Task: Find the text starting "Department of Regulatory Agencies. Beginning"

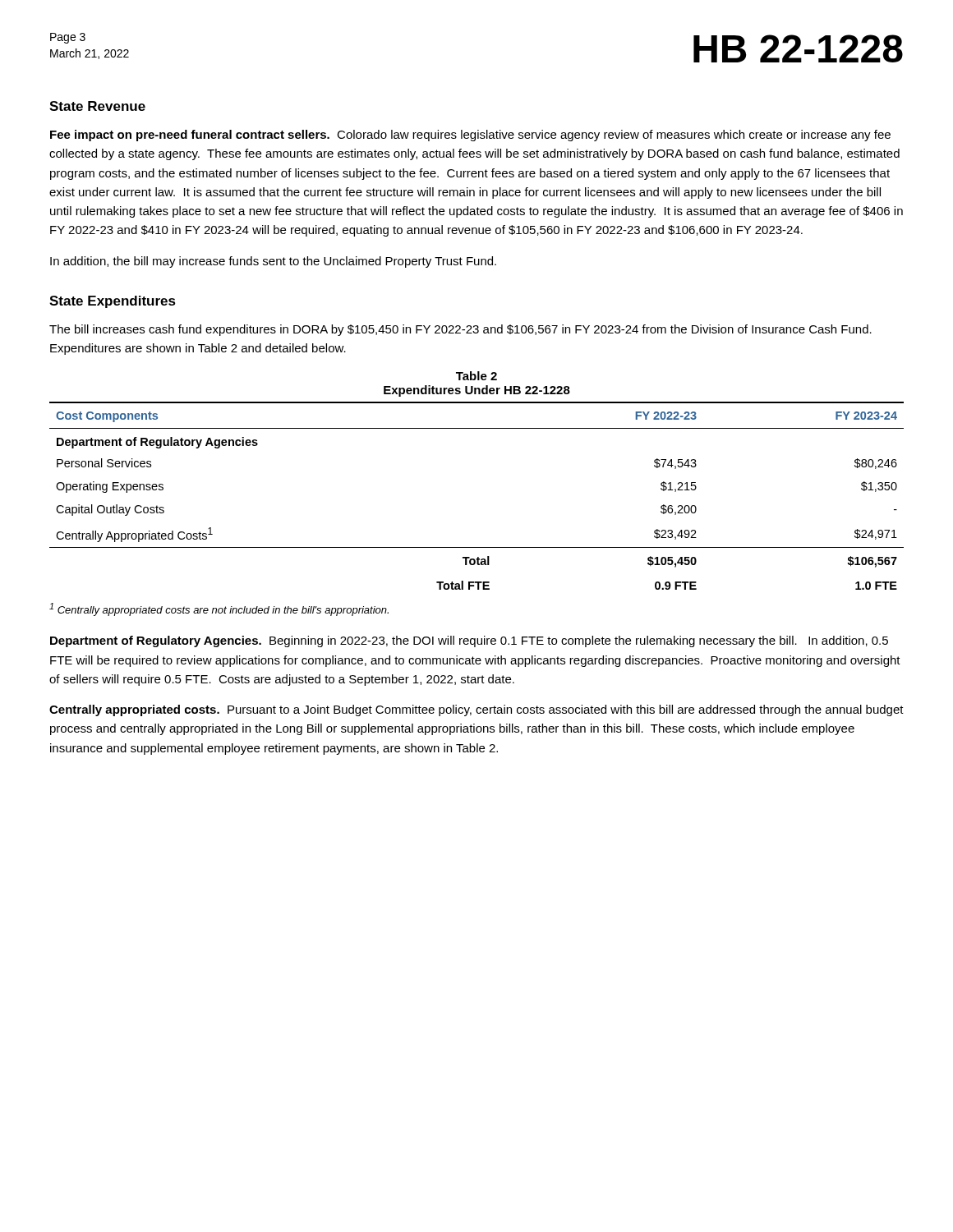Action: point(475,660)
